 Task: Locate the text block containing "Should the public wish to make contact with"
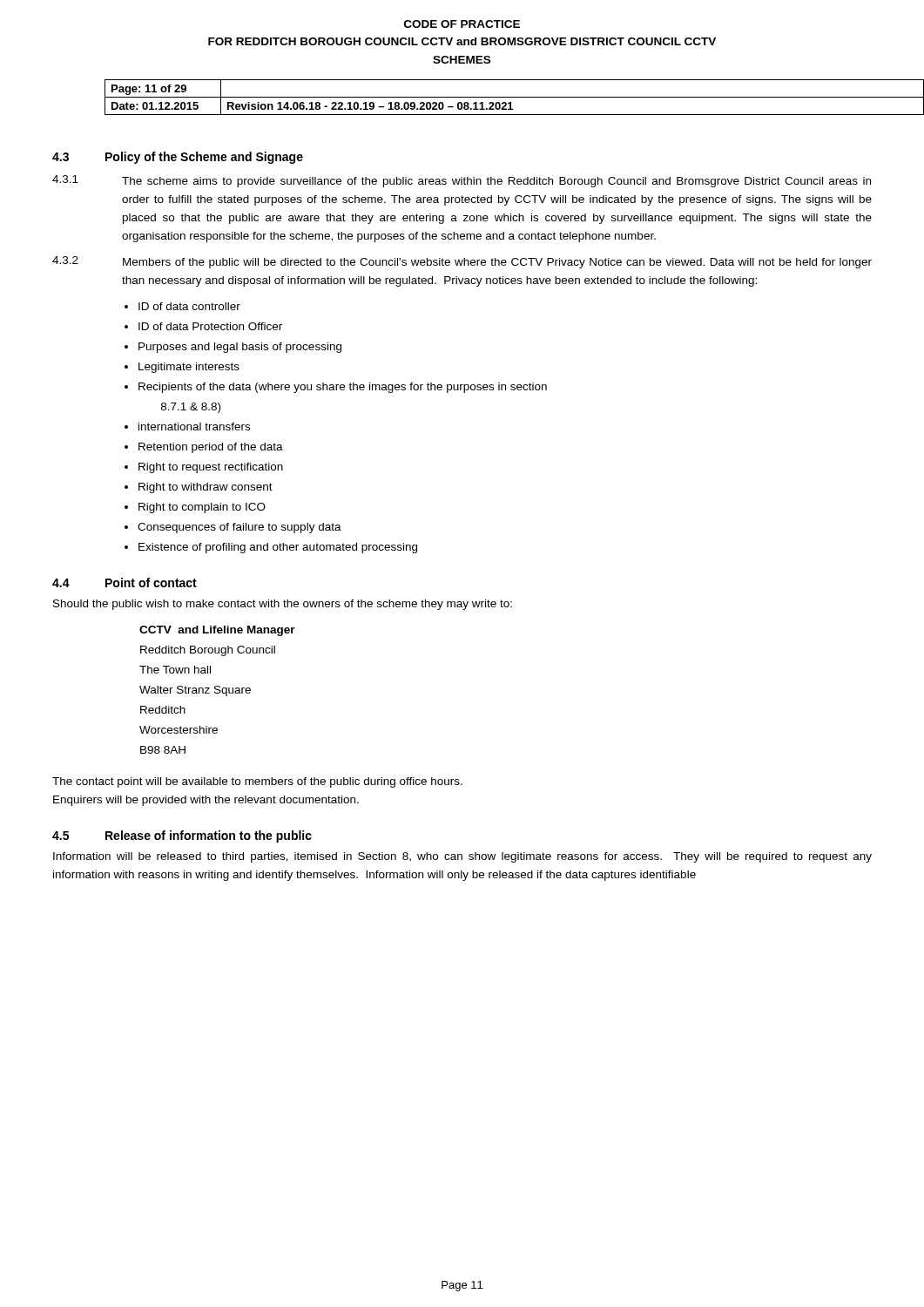tap(283, 604)
